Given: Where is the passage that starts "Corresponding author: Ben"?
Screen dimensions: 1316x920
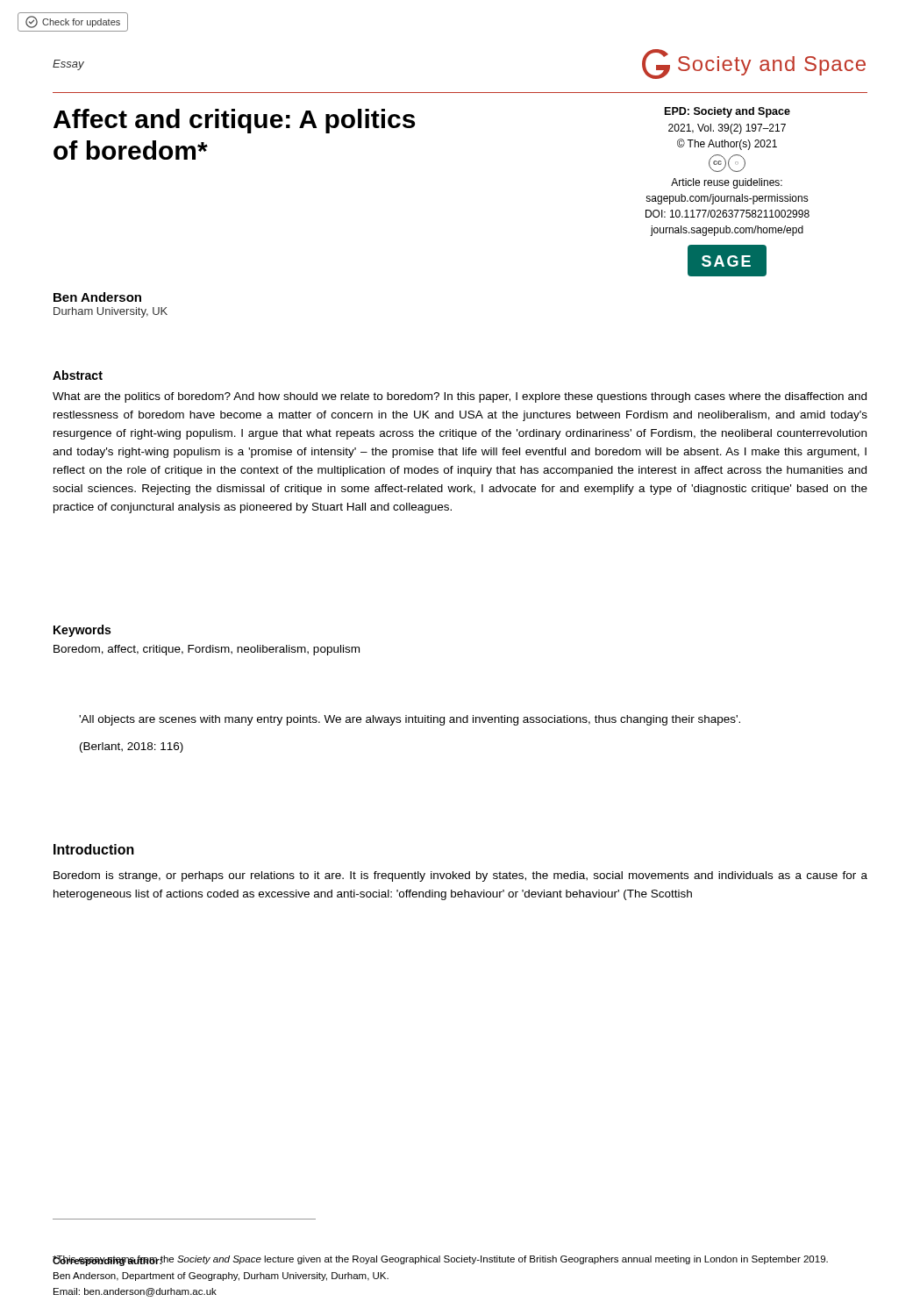Looking at the screenshot, I should coord(221,1276).
